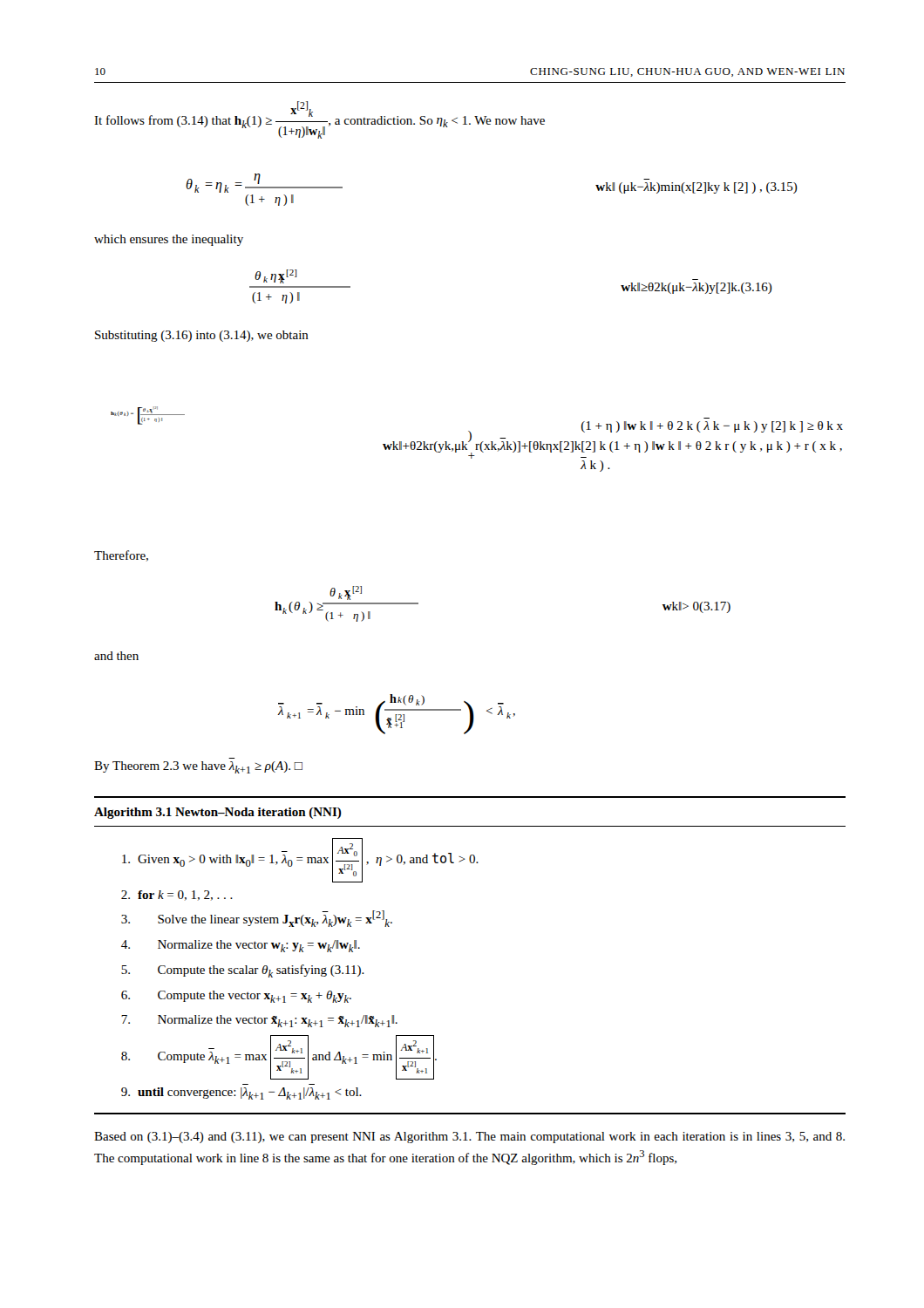Find the list item that says "6. Compute the vector"
924x1308 pixels.
236,997
